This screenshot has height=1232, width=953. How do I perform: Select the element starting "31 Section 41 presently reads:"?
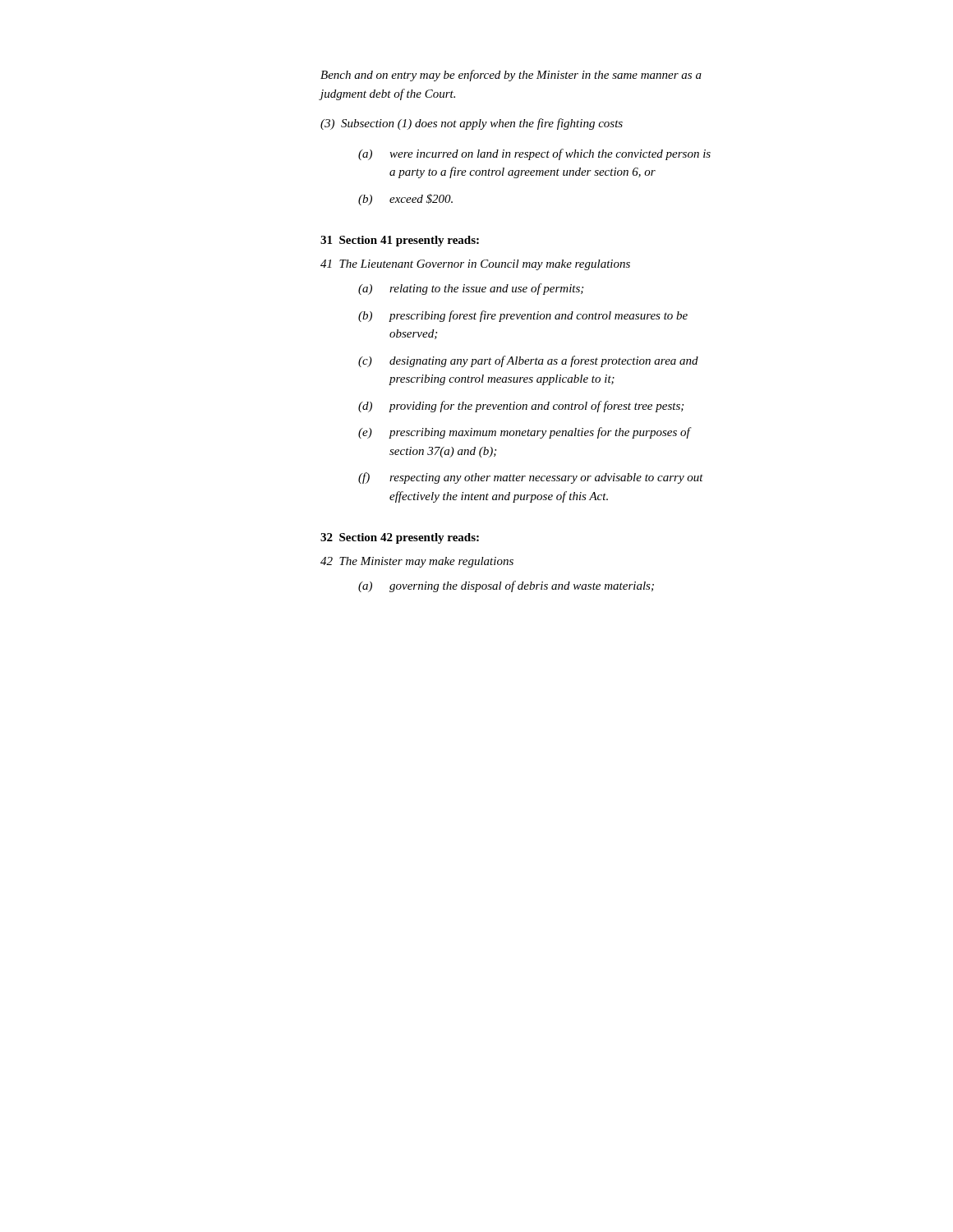400,240
